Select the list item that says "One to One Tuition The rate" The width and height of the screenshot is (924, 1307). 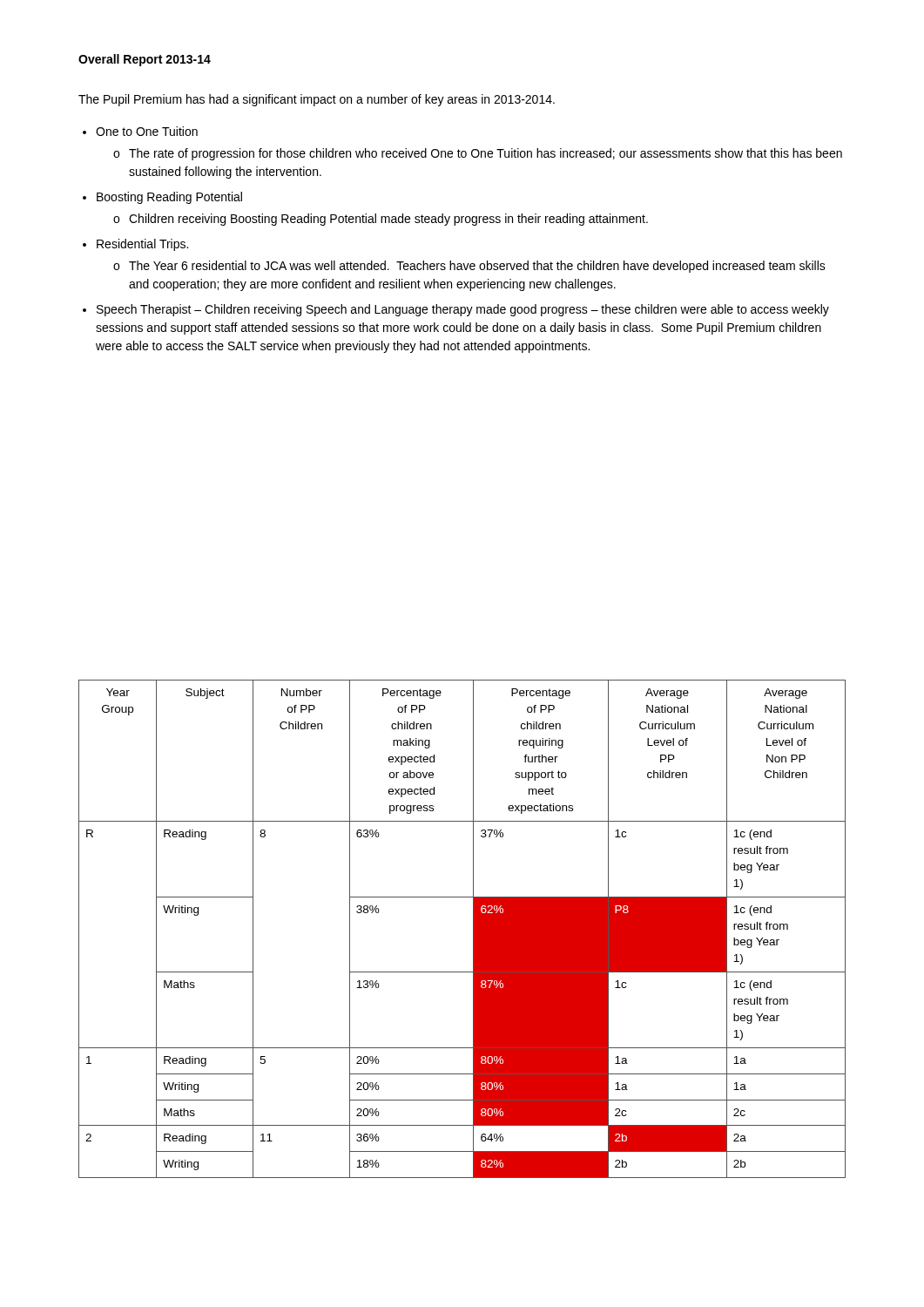click(471, 153)
